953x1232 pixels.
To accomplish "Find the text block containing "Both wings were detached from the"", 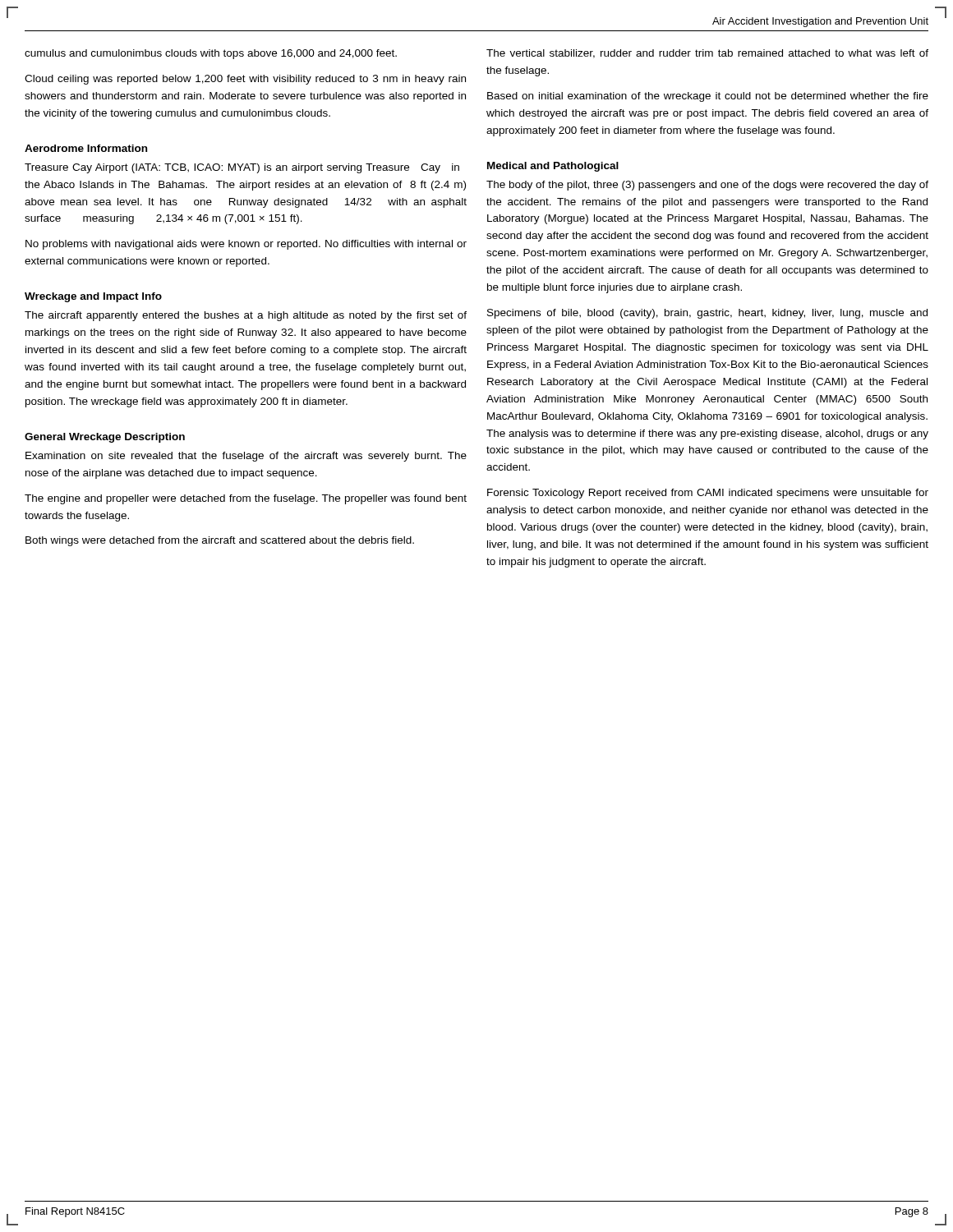I will click(x=220, y=540).
